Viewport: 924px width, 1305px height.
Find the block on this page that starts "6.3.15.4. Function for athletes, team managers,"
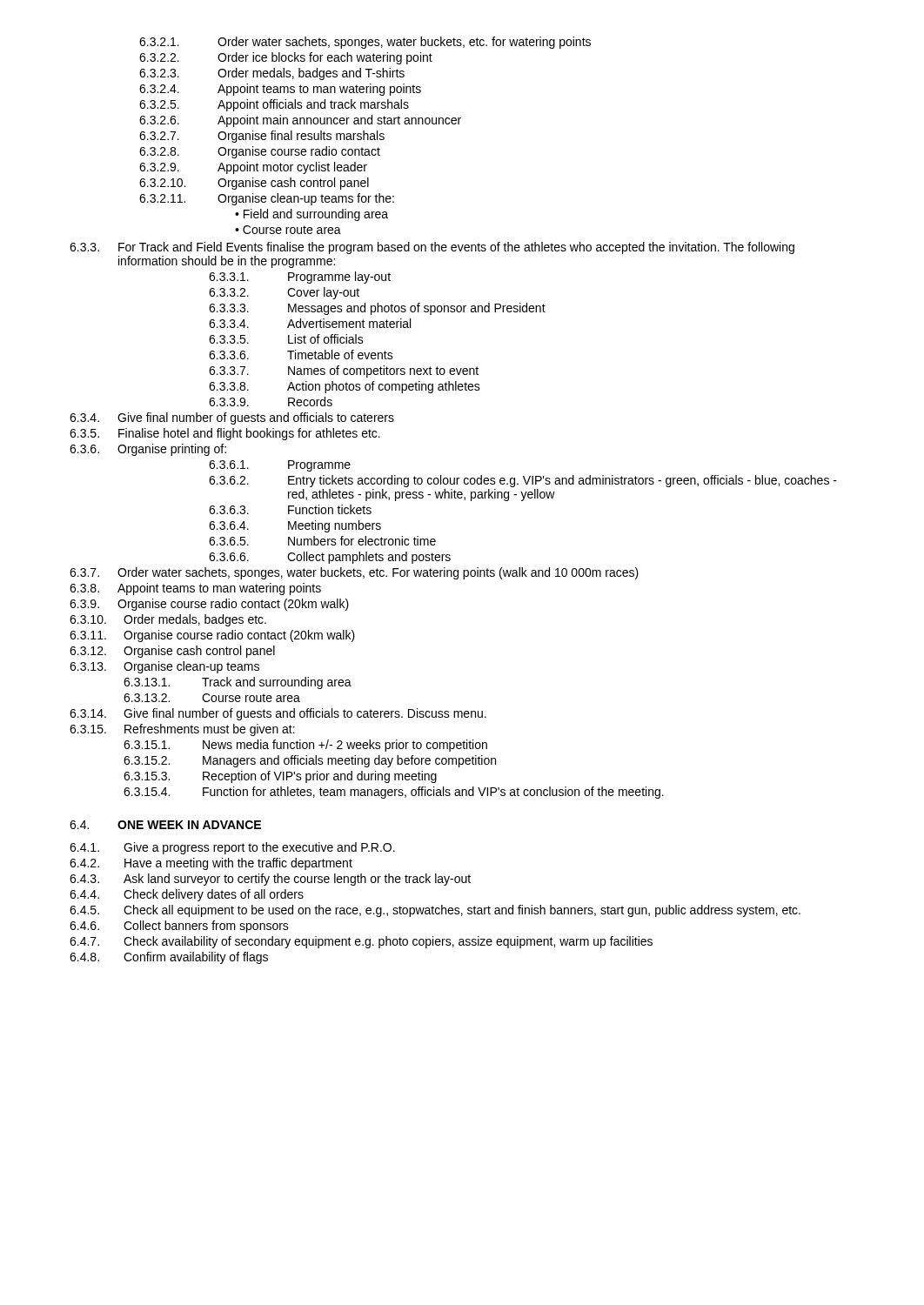[x=489, y=792]
